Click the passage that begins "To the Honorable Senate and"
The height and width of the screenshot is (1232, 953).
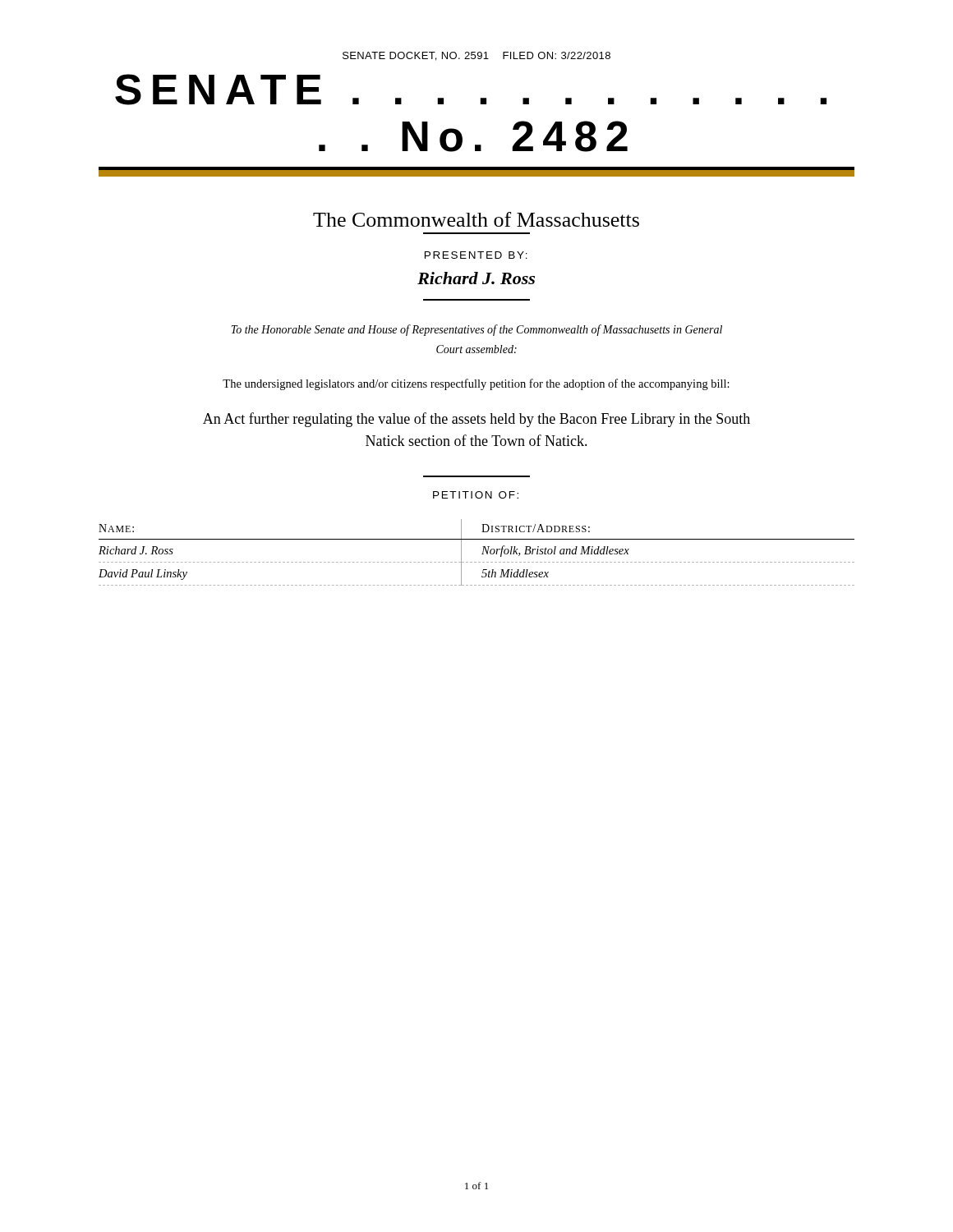tap(476, 340)
